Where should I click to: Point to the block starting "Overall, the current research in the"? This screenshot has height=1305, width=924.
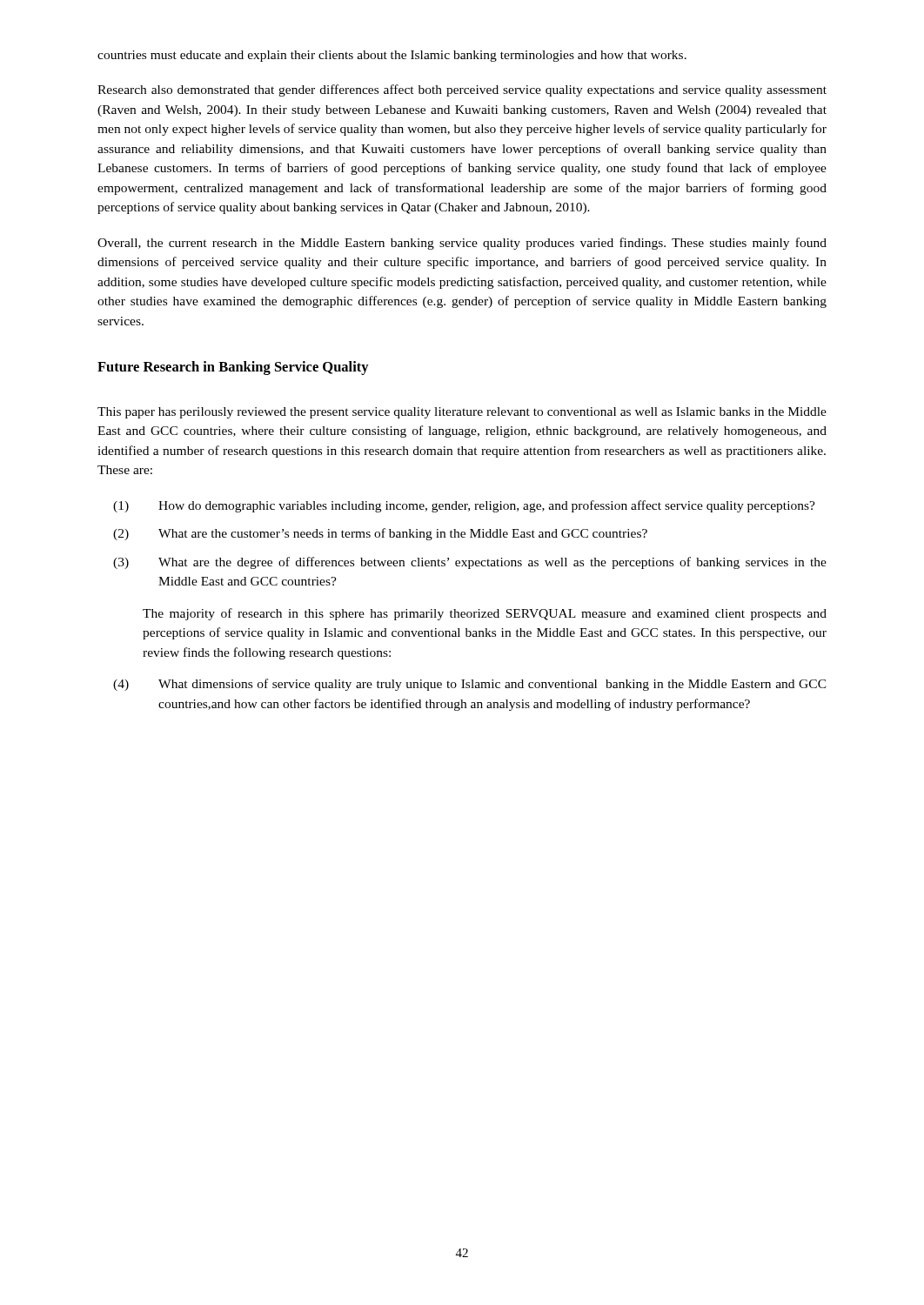(462, 282)
